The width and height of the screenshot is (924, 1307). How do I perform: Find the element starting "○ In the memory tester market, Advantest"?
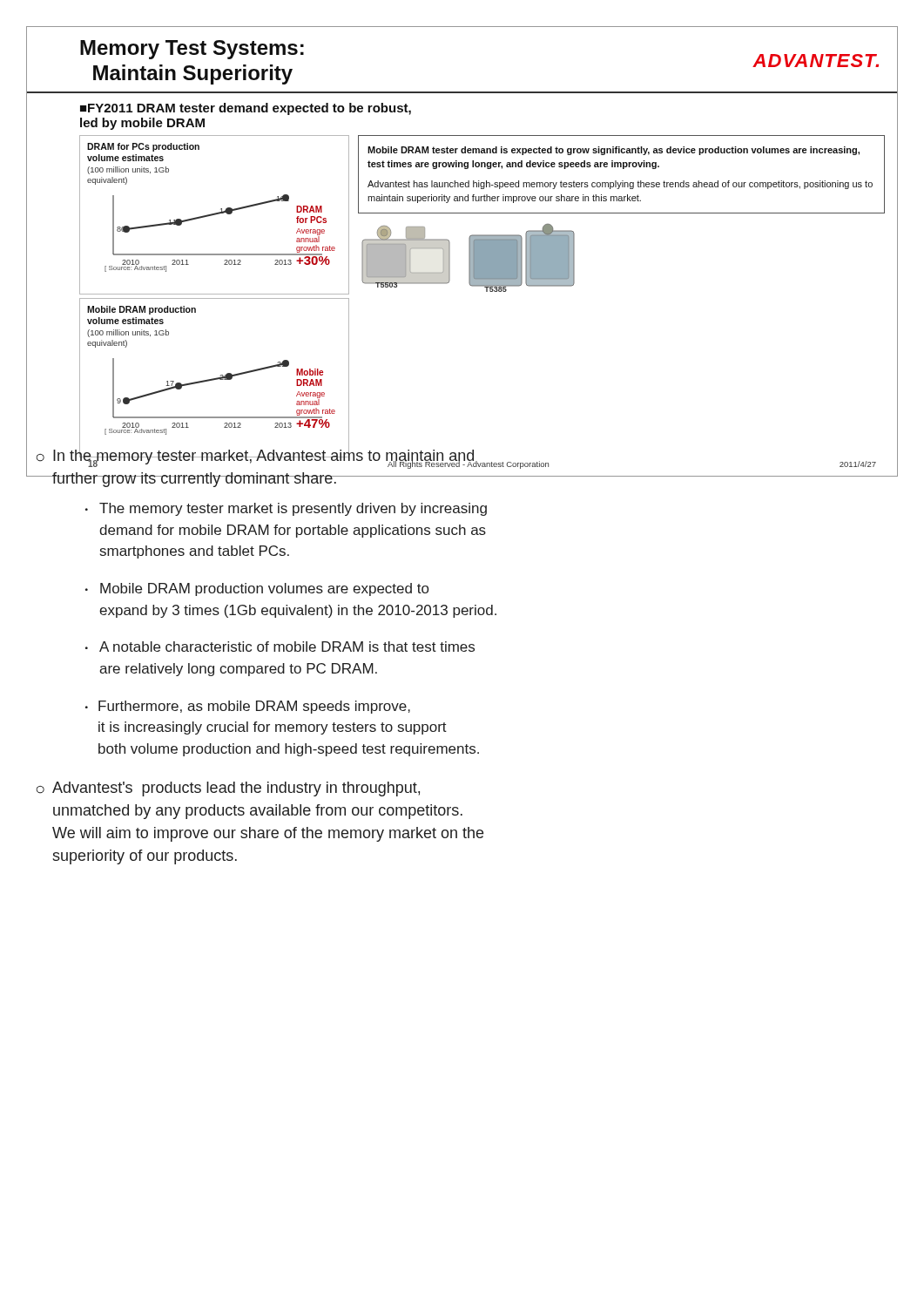(x=255, y=467)
